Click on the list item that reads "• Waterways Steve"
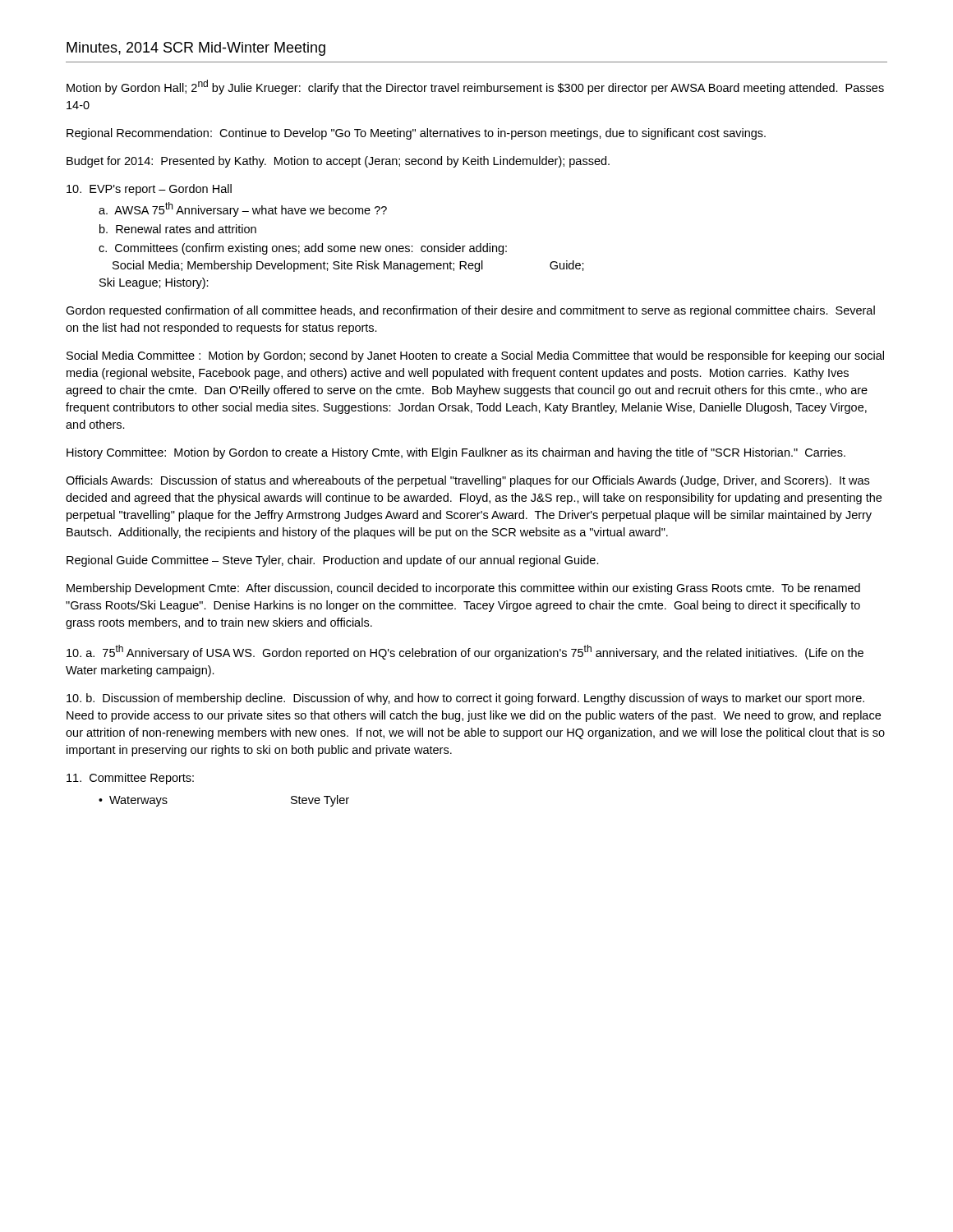 [x=134, y=800]
